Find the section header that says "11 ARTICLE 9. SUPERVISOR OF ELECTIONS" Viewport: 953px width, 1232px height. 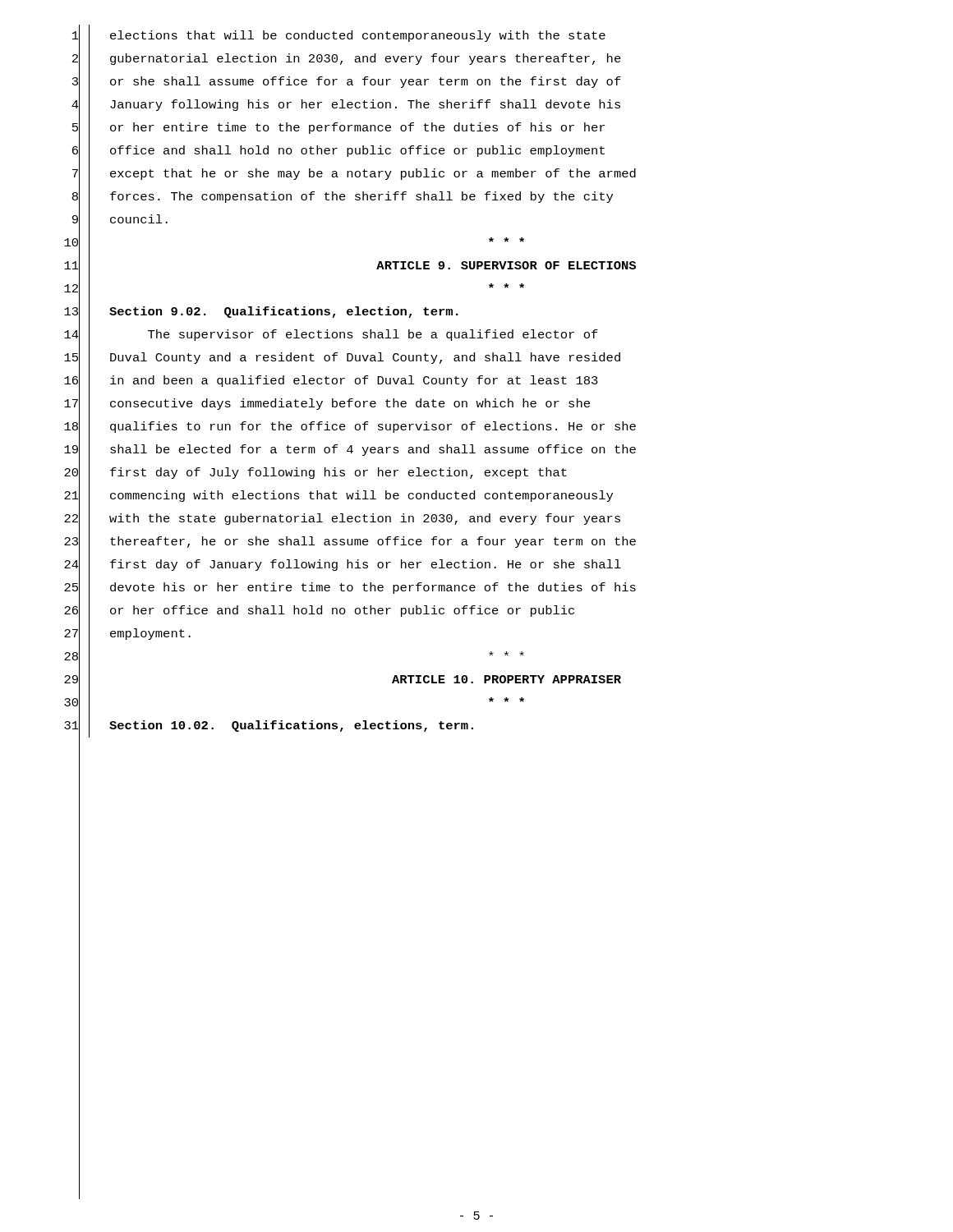476,266
